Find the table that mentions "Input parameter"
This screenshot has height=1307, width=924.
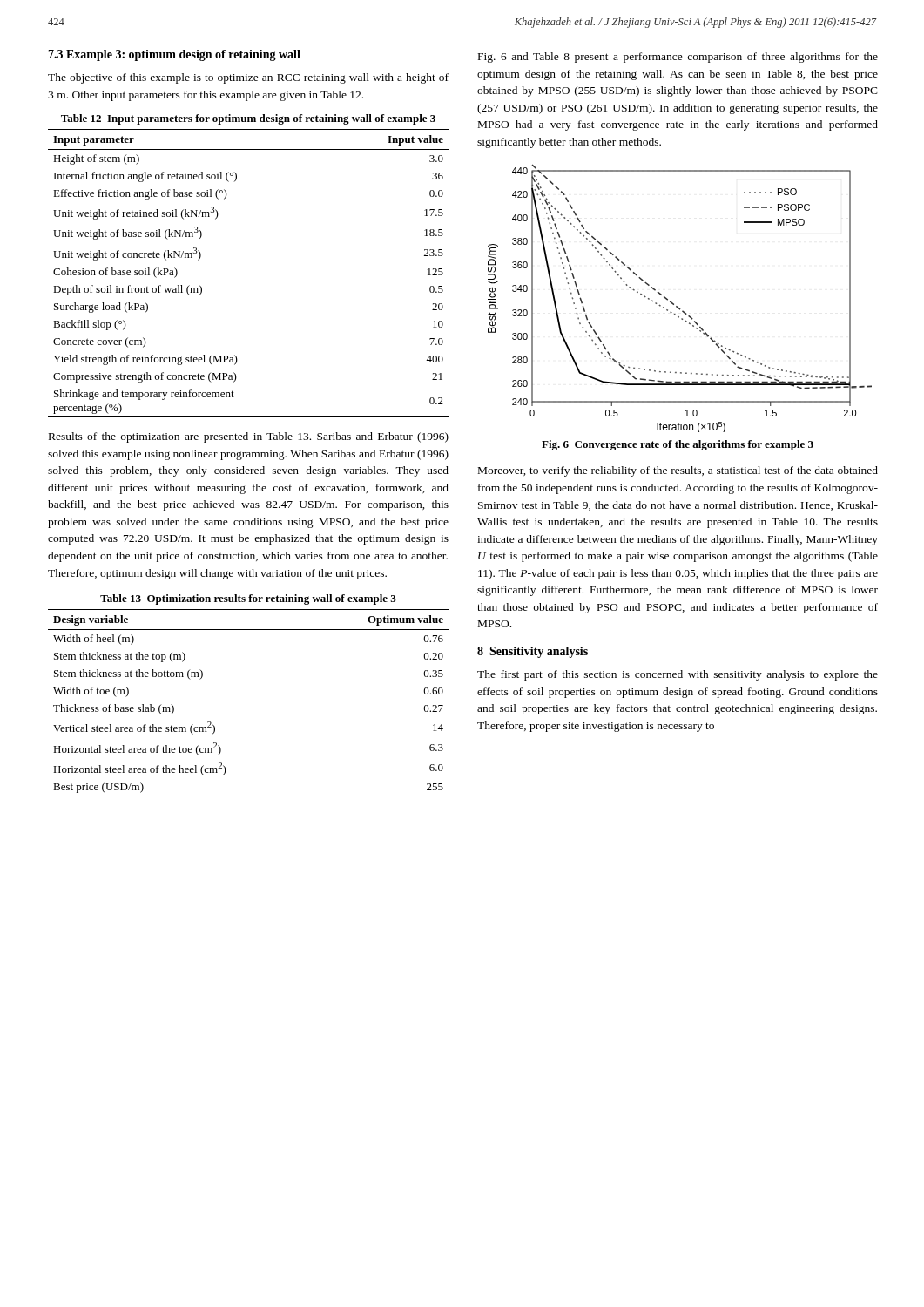(x=248, y=273)
